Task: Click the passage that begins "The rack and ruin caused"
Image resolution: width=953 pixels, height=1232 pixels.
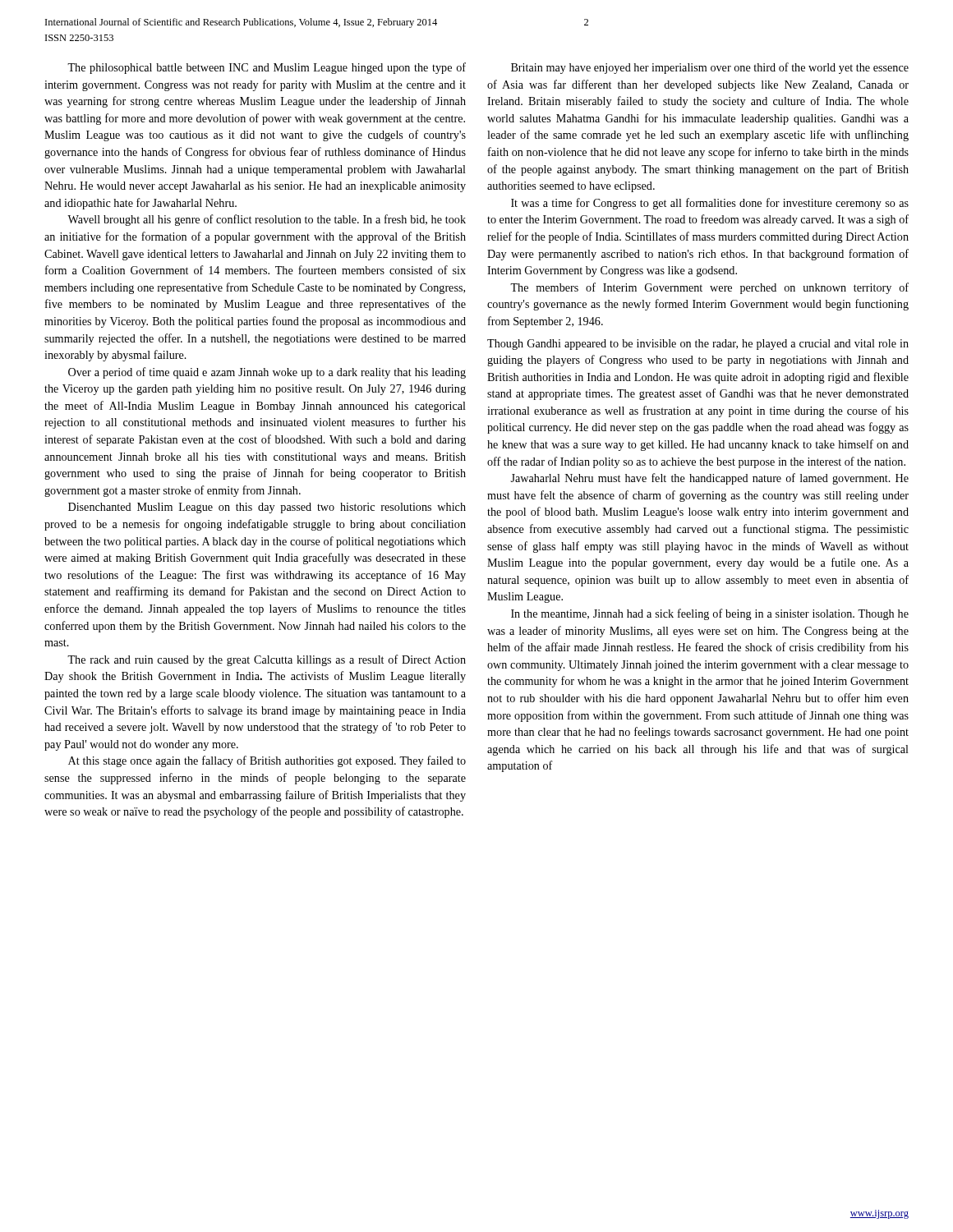Action: point(255,702)
